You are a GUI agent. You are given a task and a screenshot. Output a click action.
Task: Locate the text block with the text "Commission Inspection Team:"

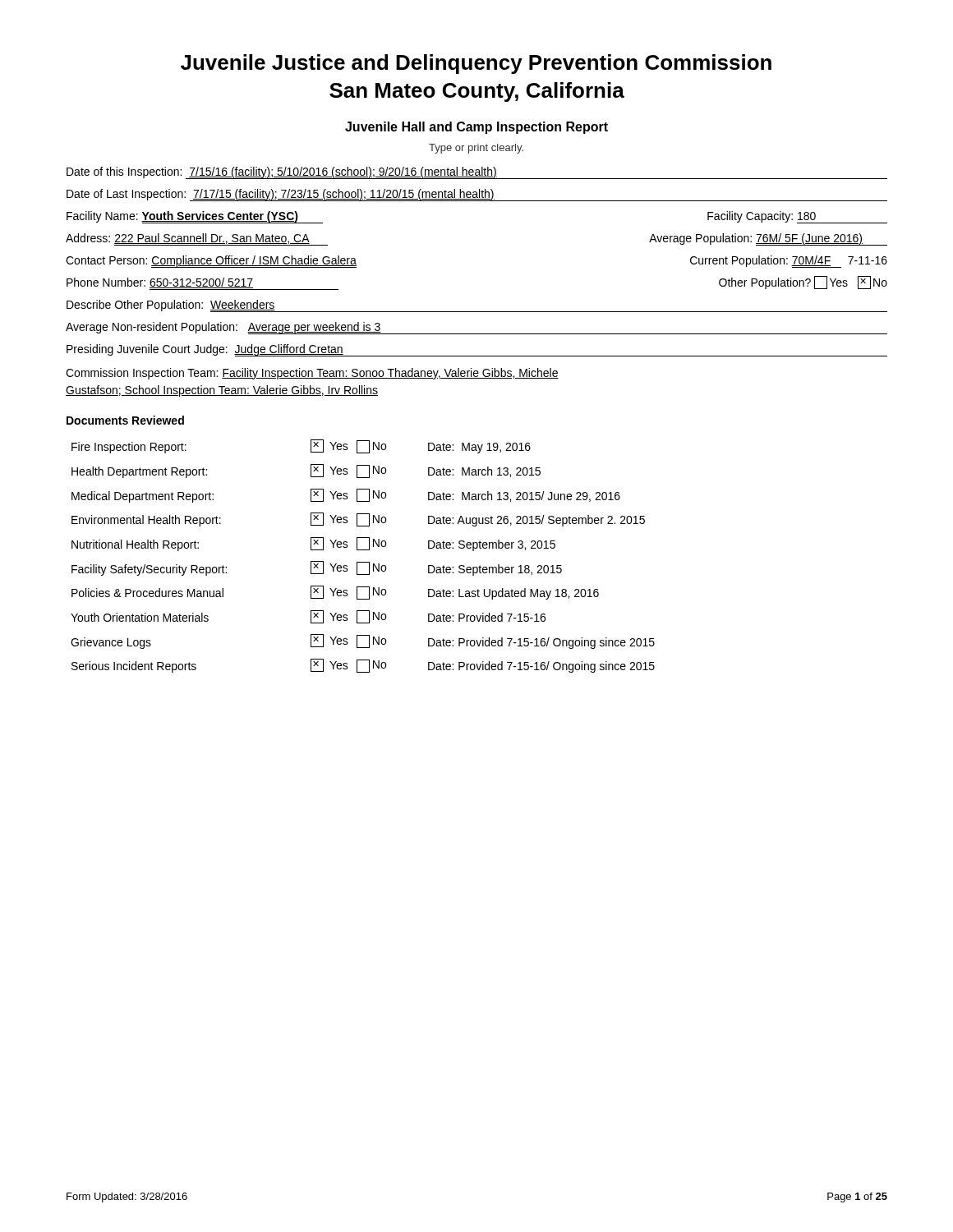(312, 381)
